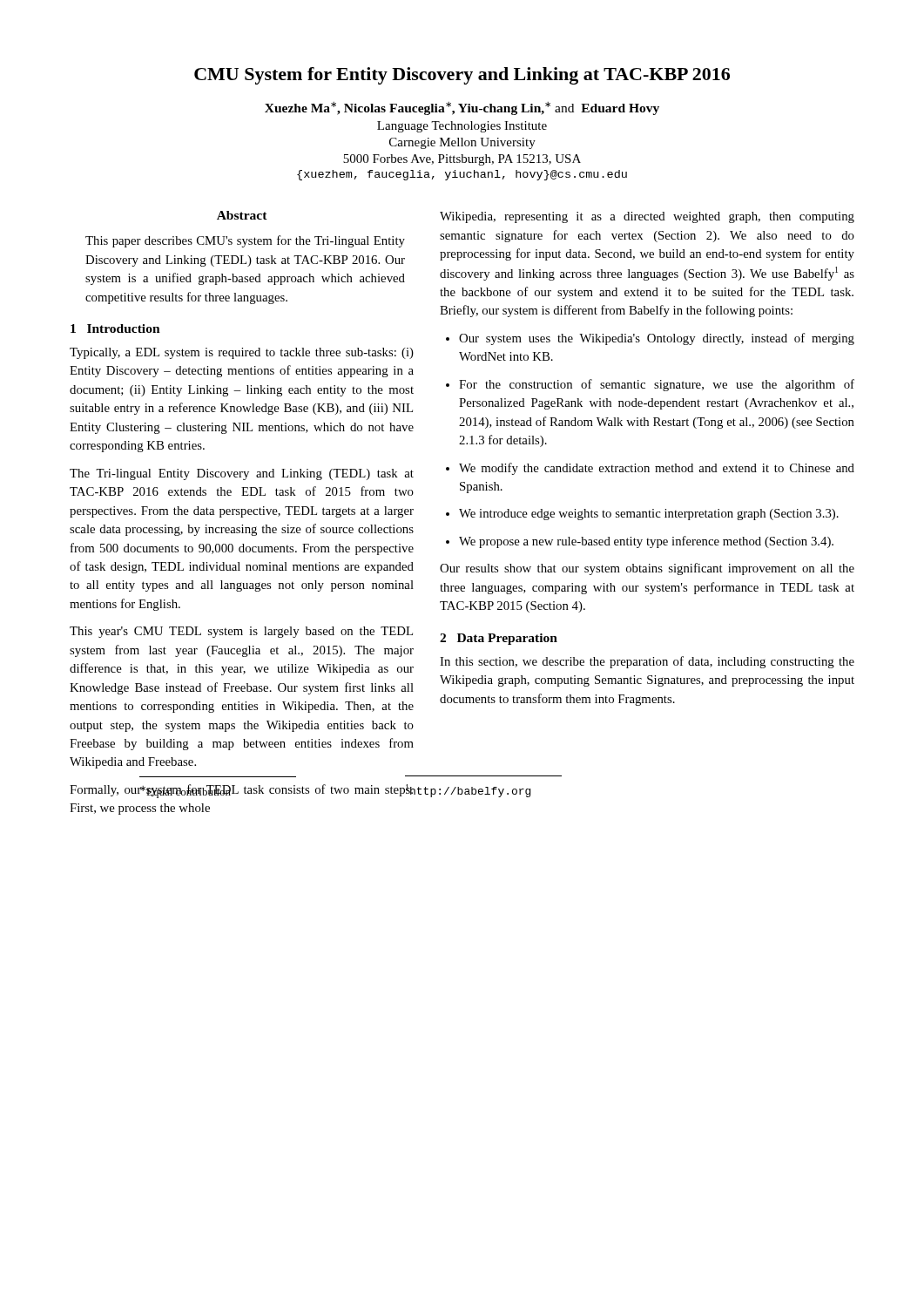Point to the text block starting "This paper describes CMU's system for"

245,269
